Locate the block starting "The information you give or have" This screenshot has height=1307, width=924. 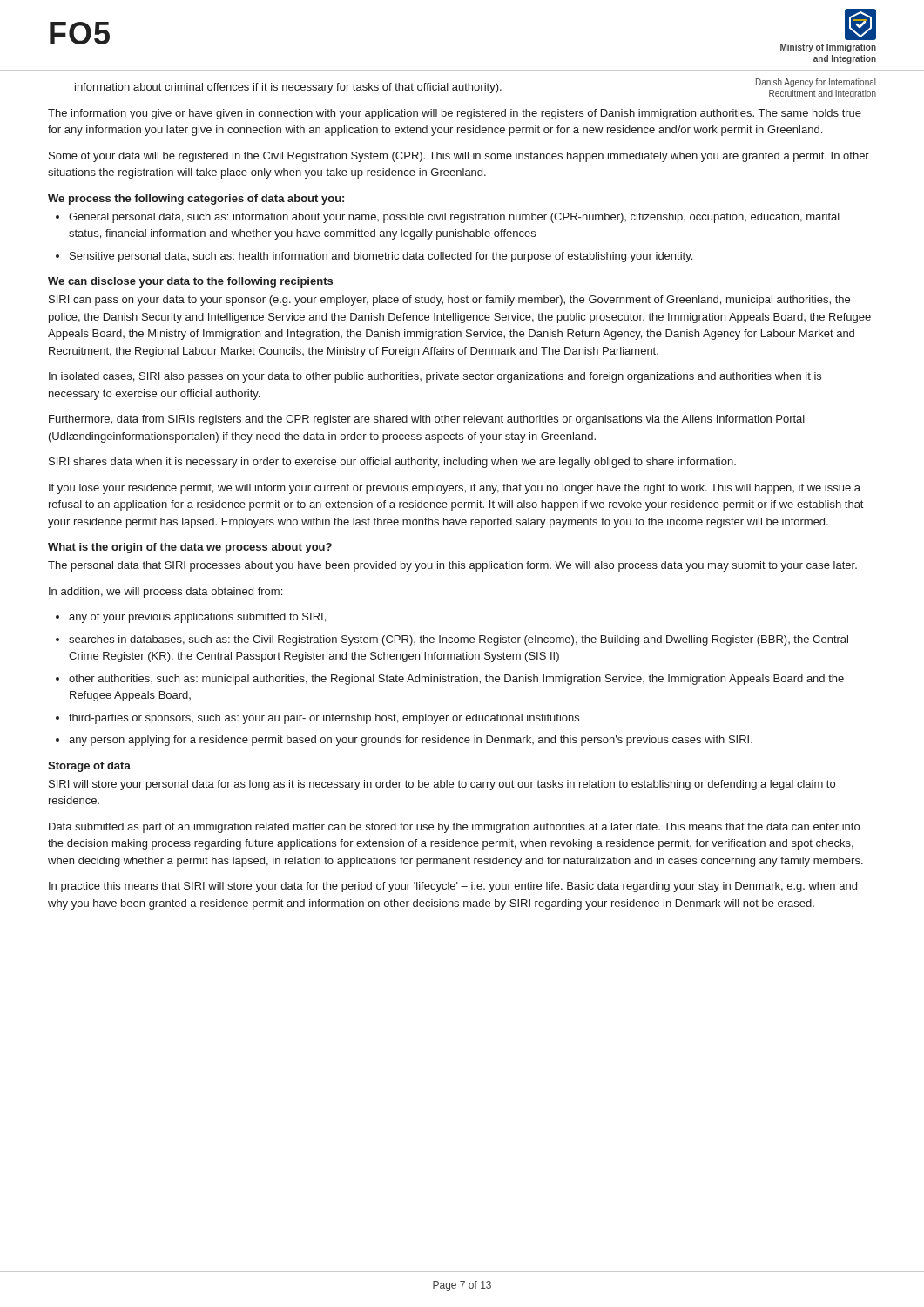(462, 121)
